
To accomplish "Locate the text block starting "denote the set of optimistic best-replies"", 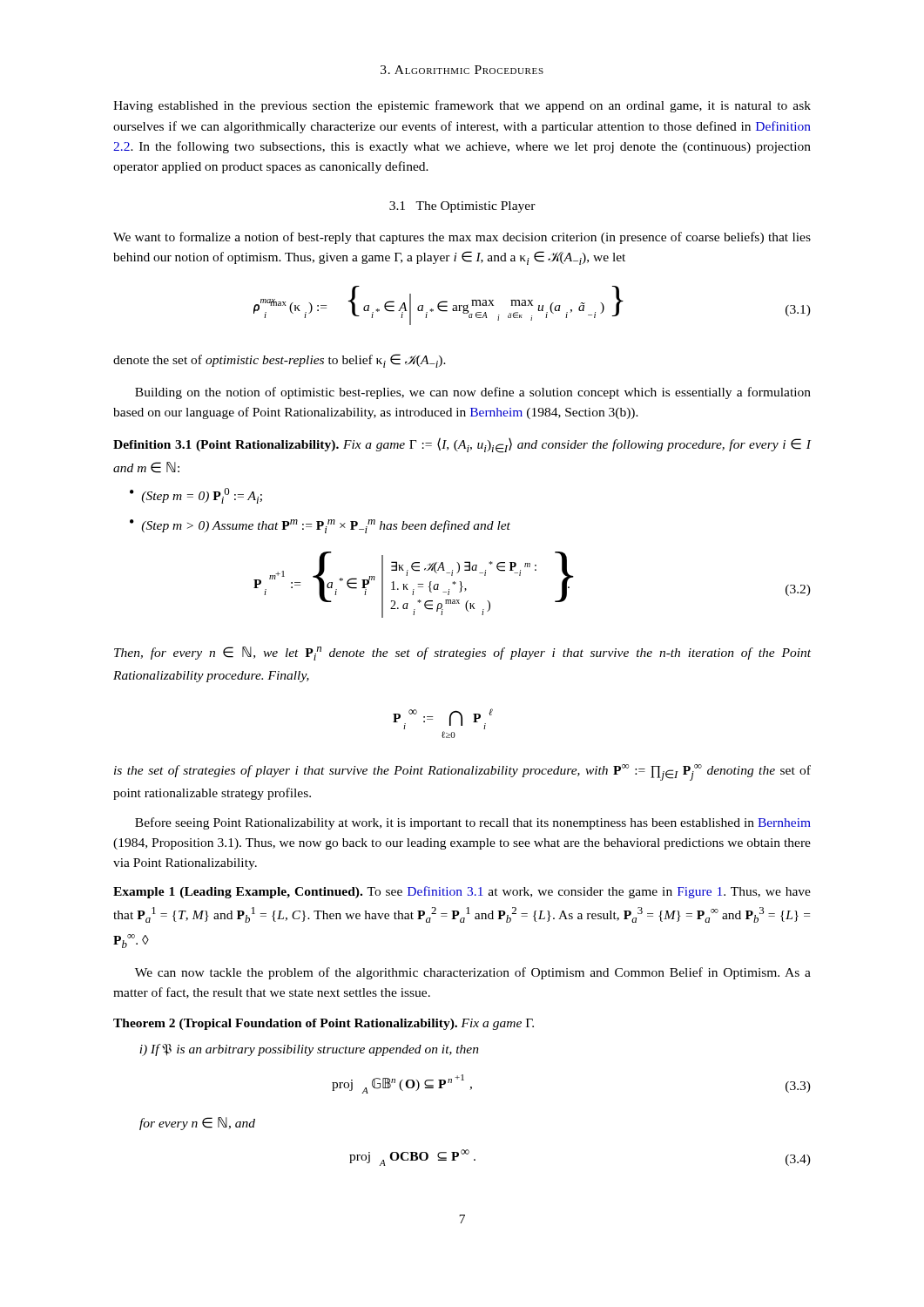I will tap(280, 362).
